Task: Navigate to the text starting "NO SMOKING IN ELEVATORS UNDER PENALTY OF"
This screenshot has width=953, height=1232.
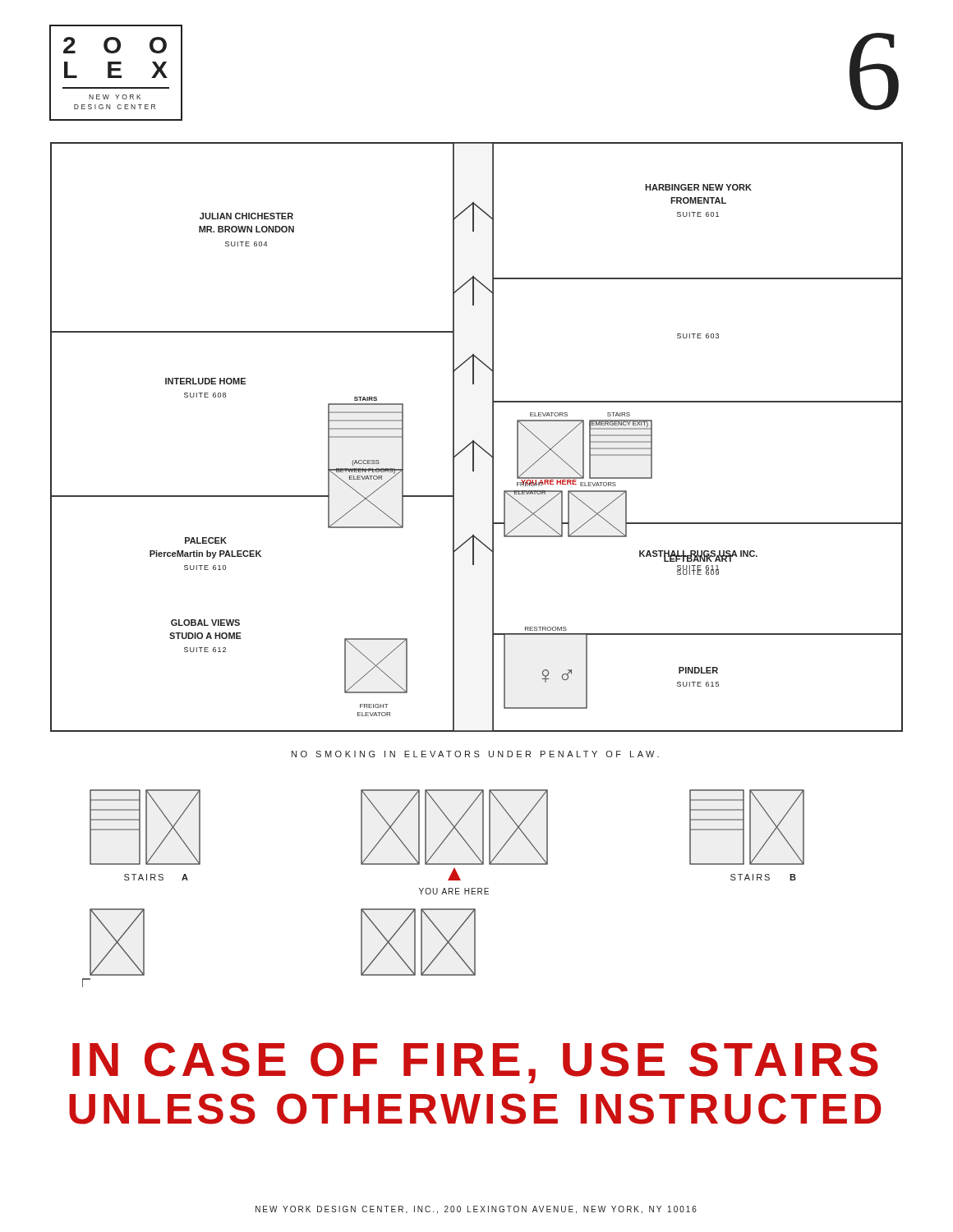Action: [476, 754]
